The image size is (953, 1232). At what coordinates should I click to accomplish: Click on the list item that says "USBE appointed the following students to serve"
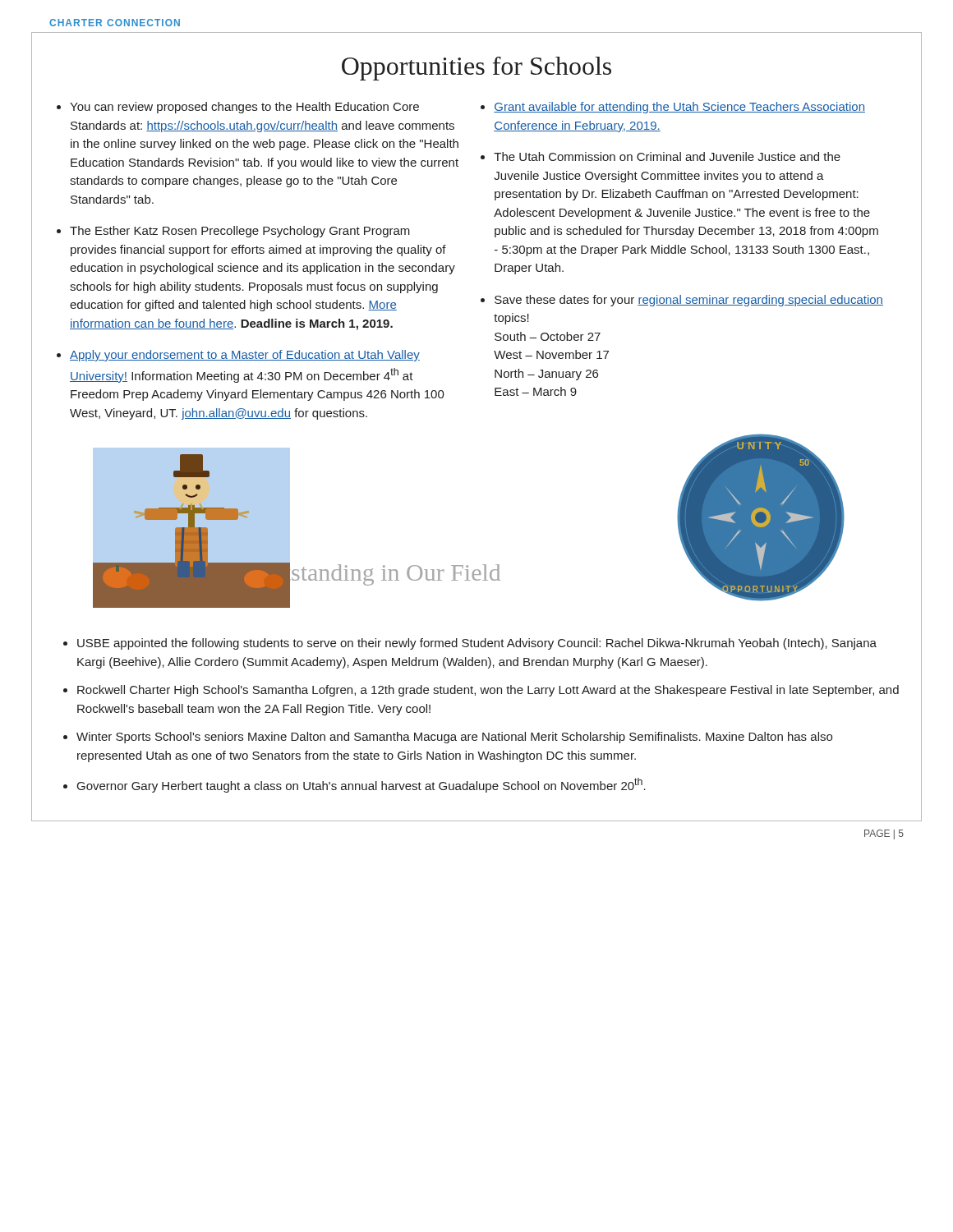click(476, 652)
